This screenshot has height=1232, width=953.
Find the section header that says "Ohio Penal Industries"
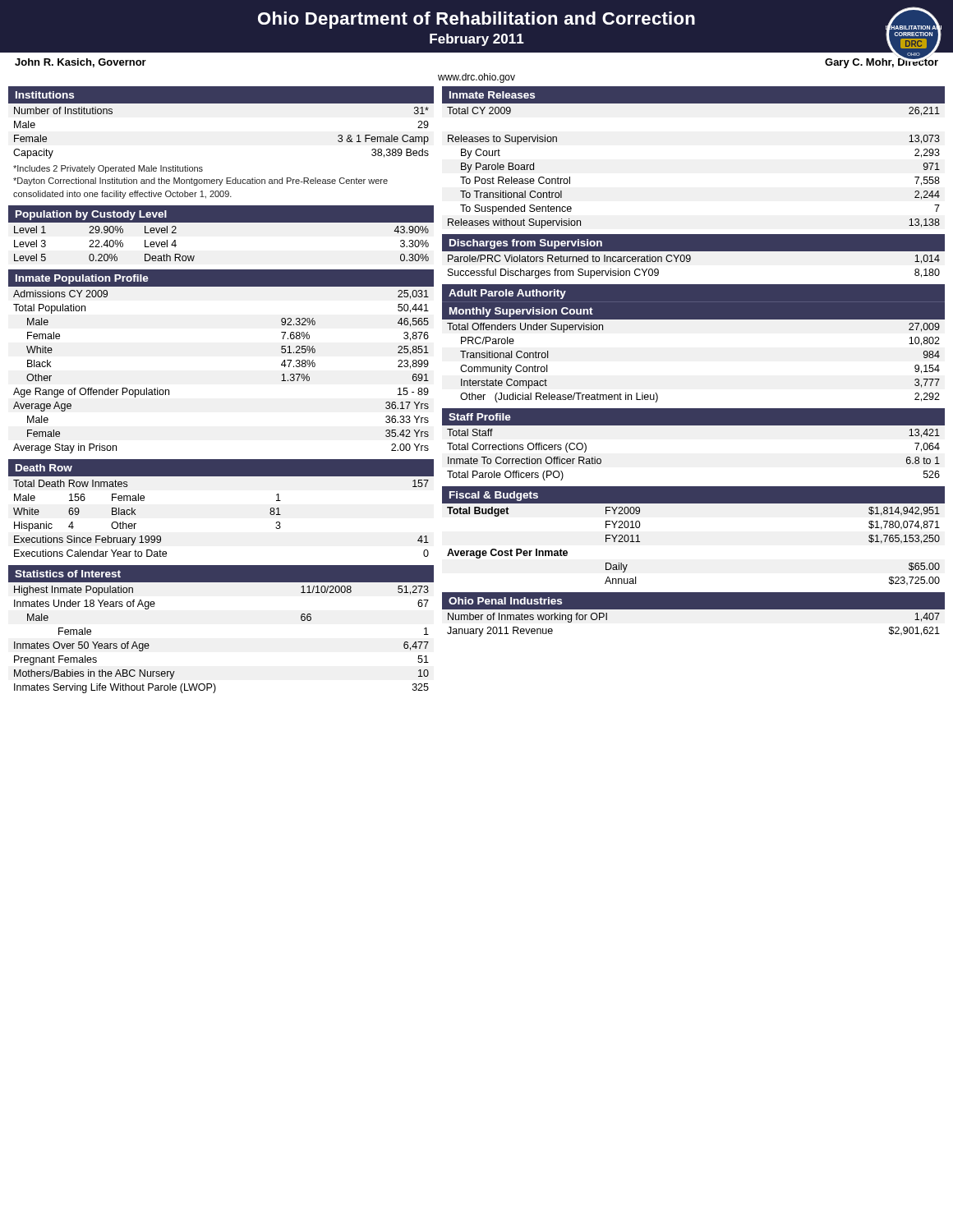[506, 601]
